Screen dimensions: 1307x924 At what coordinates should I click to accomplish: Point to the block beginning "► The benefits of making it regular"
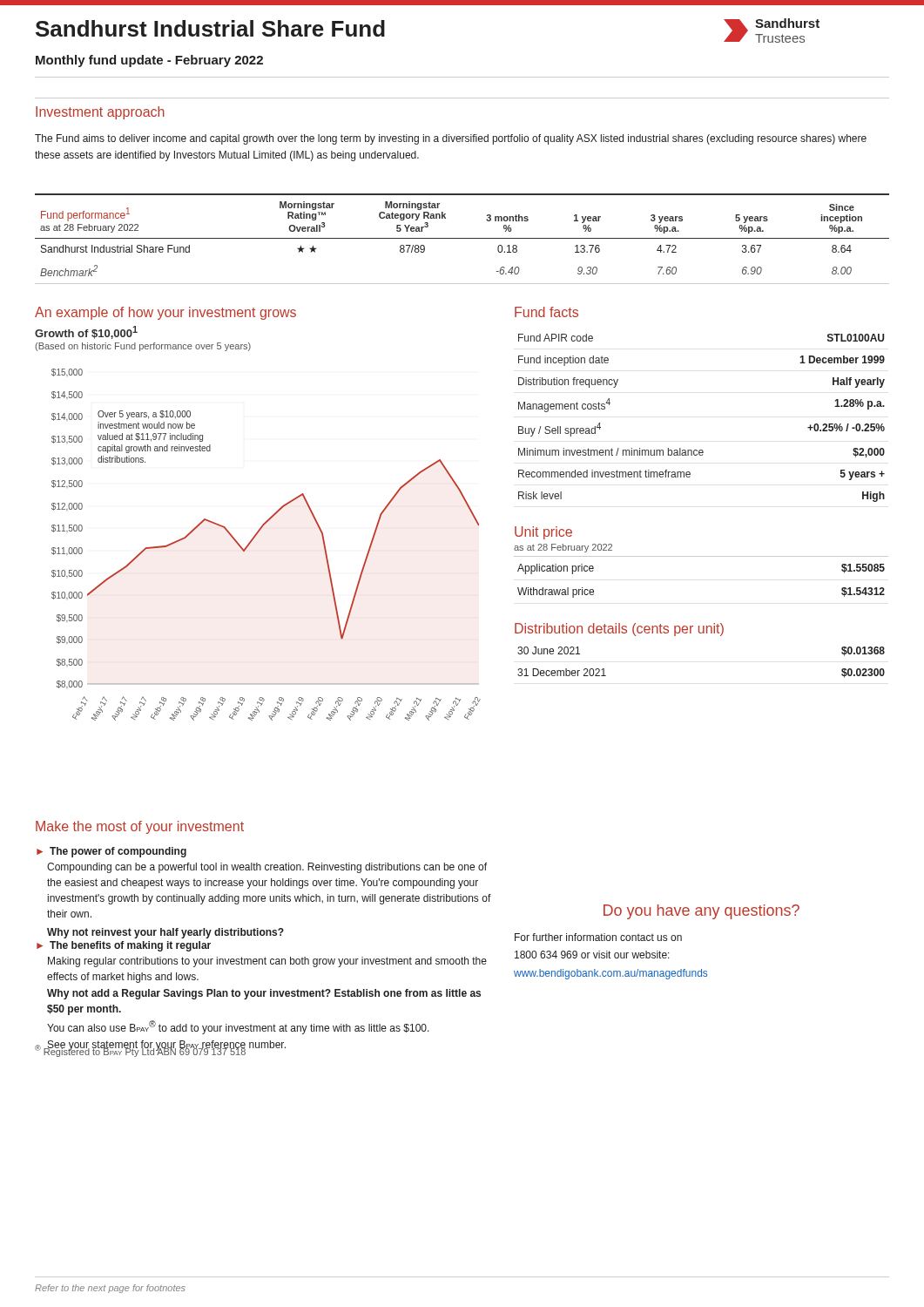coord(266,996)
